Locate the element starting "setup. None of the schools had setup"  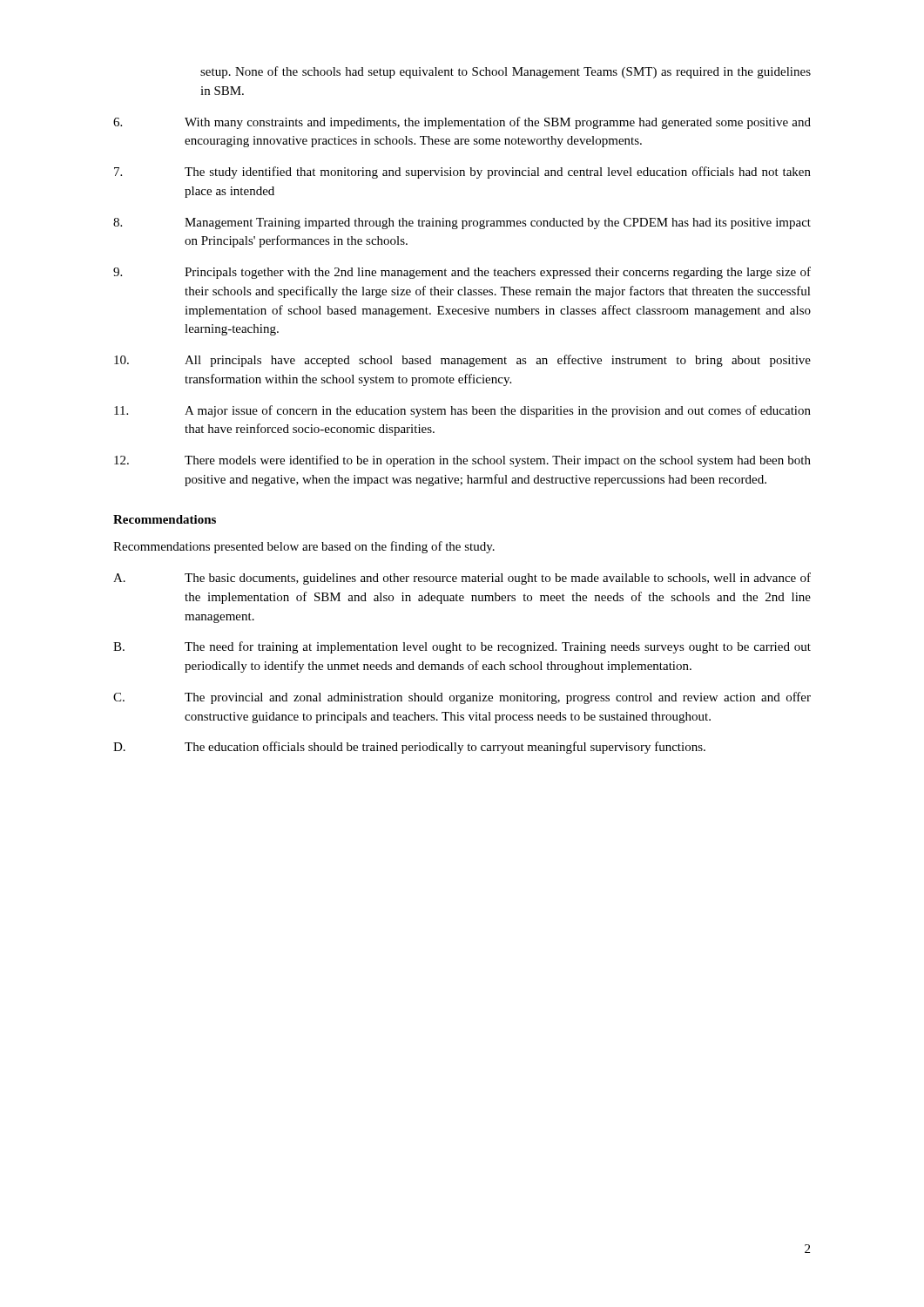tap(506, 81)
